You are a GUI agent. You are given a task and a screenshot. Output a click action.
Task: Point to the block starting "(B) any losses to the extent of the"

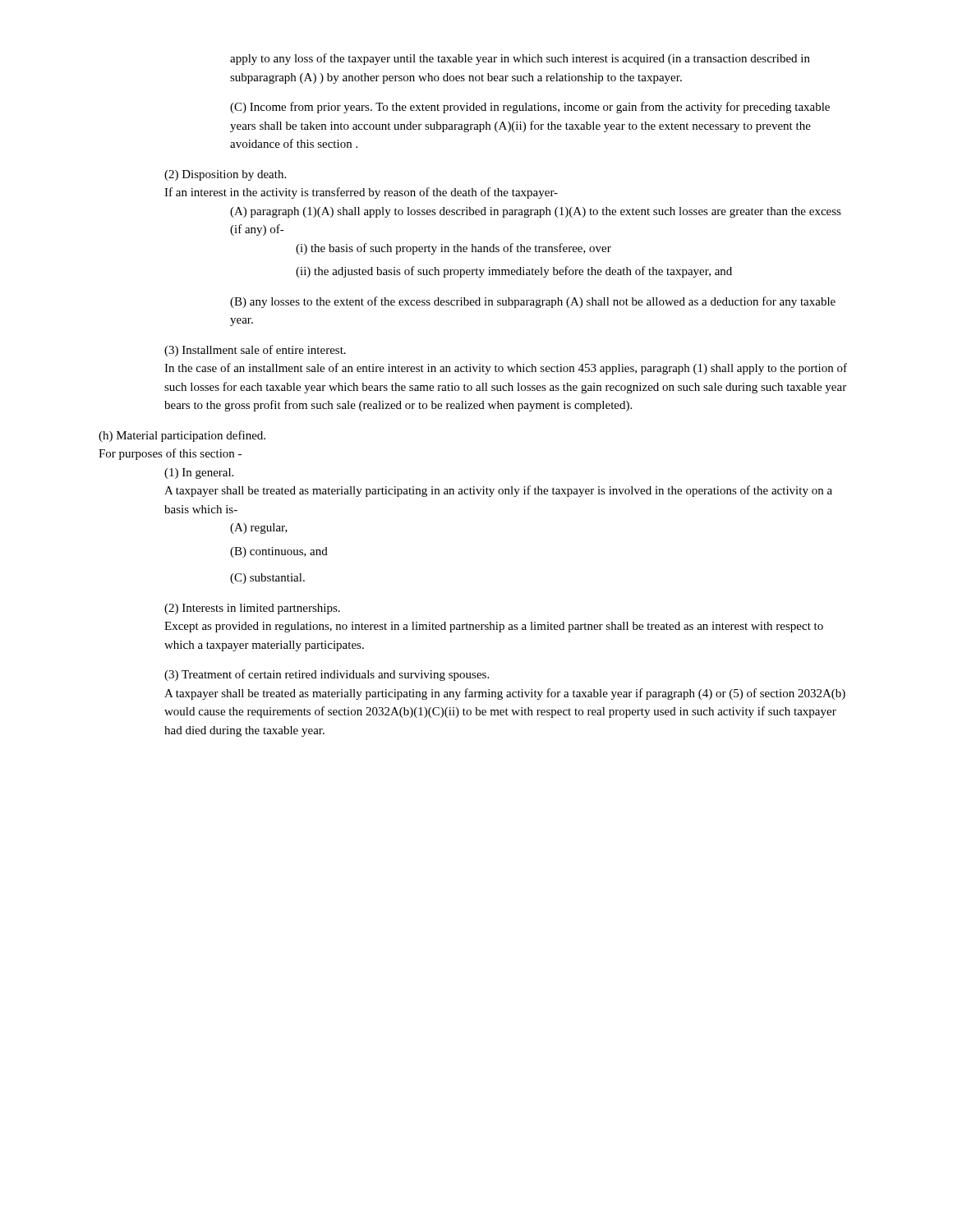[542, 310]
